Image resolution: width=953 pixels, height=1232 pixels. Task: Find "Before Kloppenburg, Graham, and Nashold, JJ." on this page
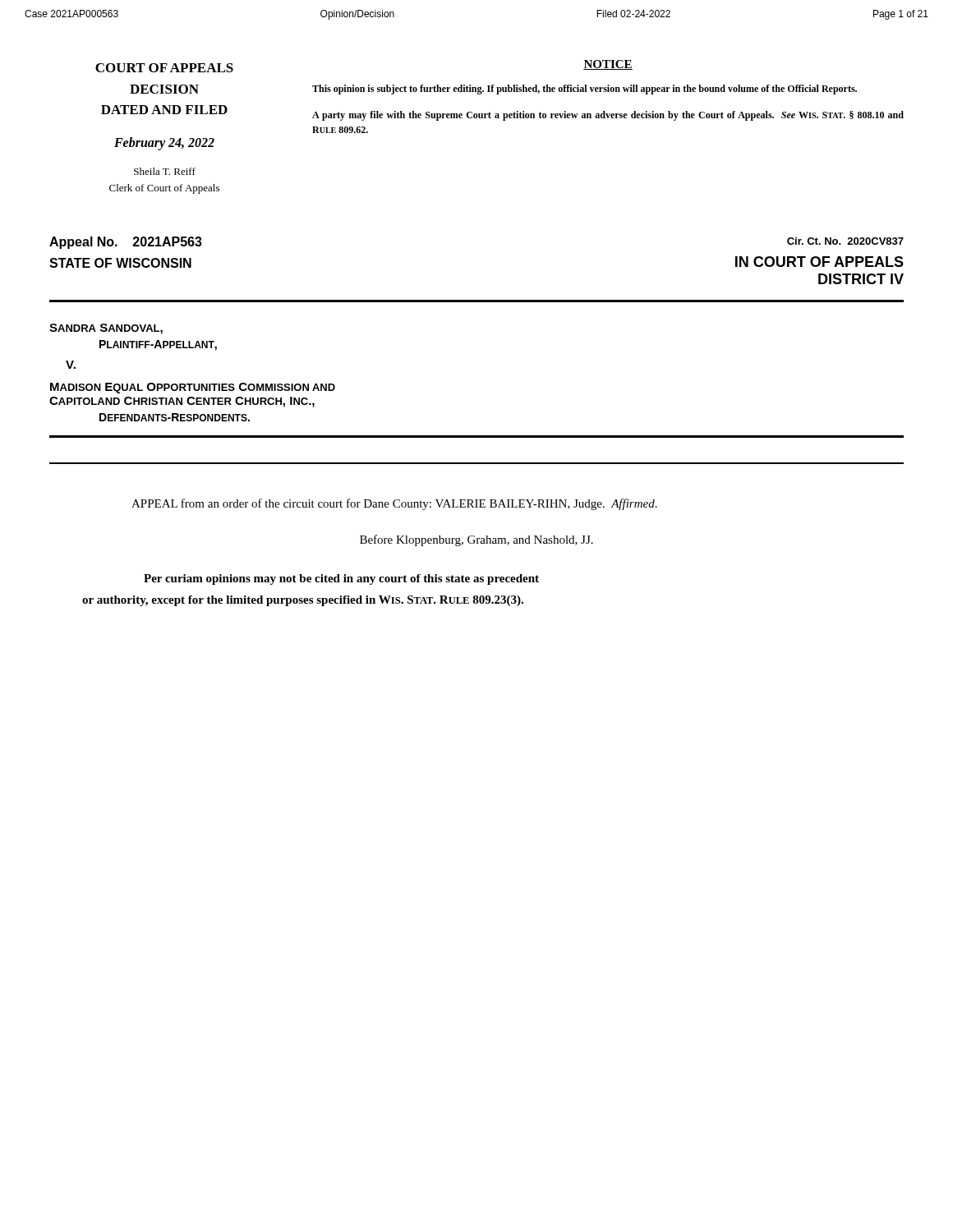tap(476, 539)
